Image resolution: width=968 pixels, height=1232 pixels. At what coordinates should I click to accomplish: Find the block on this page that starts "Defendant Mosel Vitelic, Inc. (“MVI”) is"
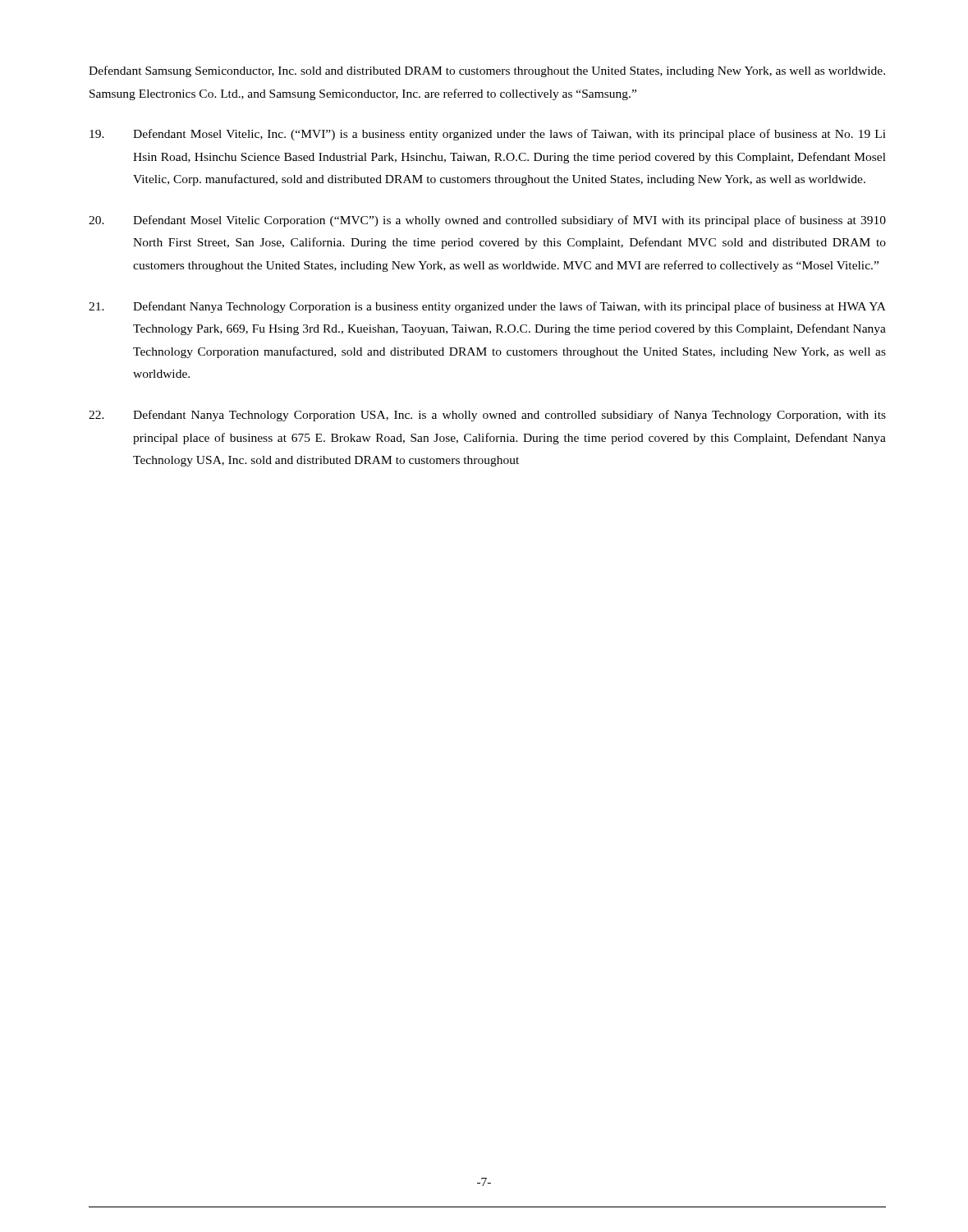[487, 156]
